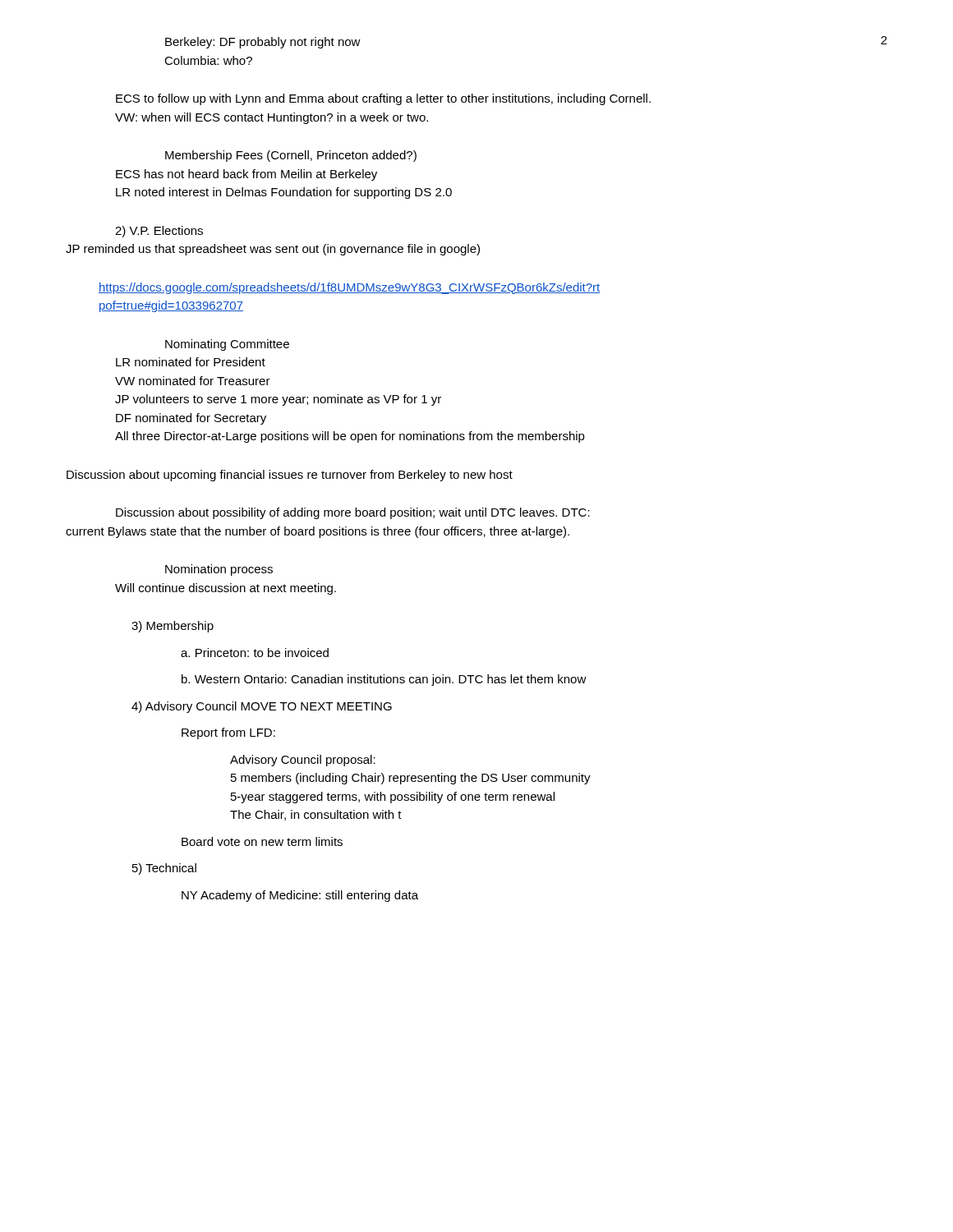Click the passage that begins "4) Advisory Council"
The height and width of the screenshot is (1232, 953).
coord(262,706)
